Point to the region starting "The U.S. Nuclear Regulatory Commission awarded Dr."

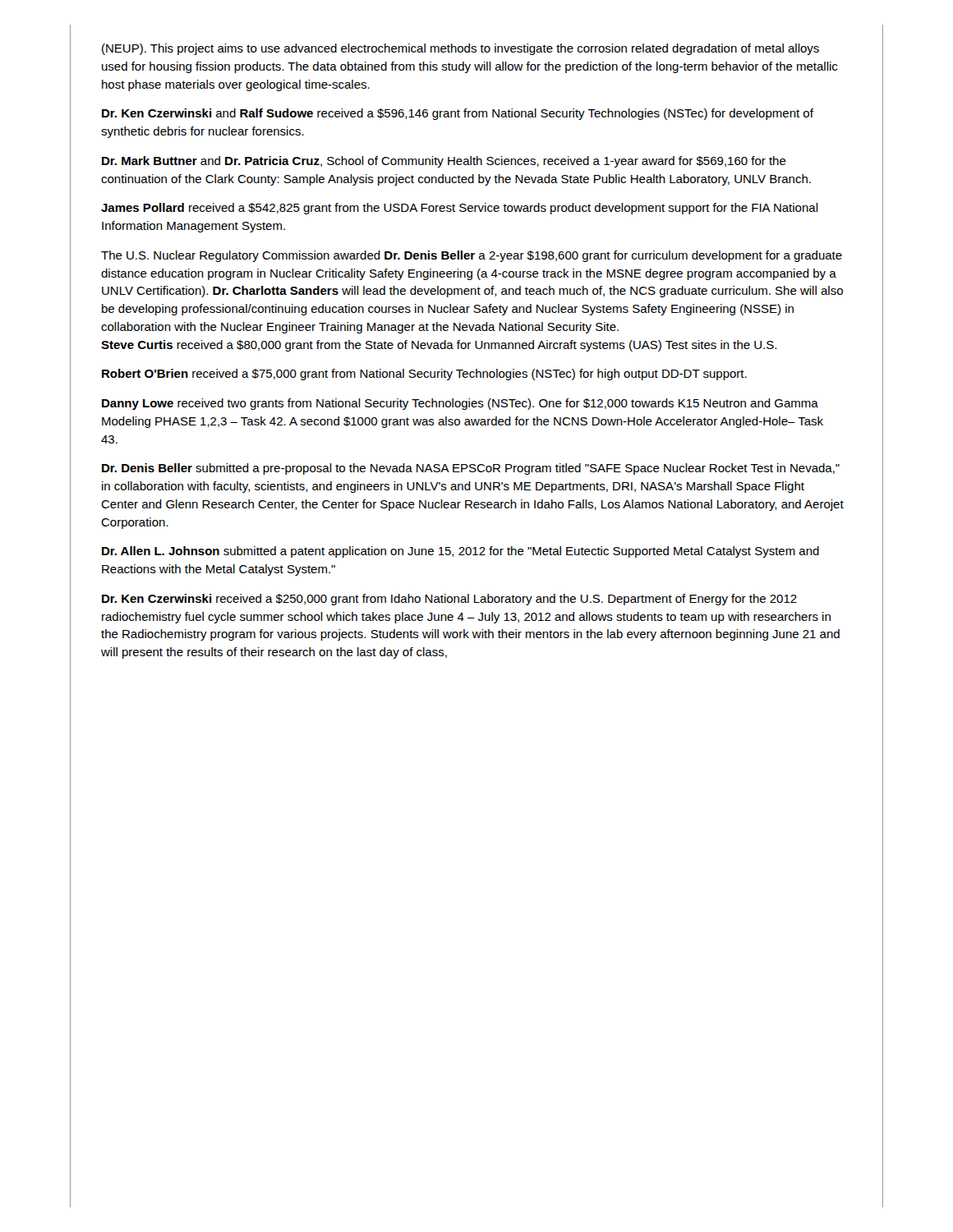472,300
